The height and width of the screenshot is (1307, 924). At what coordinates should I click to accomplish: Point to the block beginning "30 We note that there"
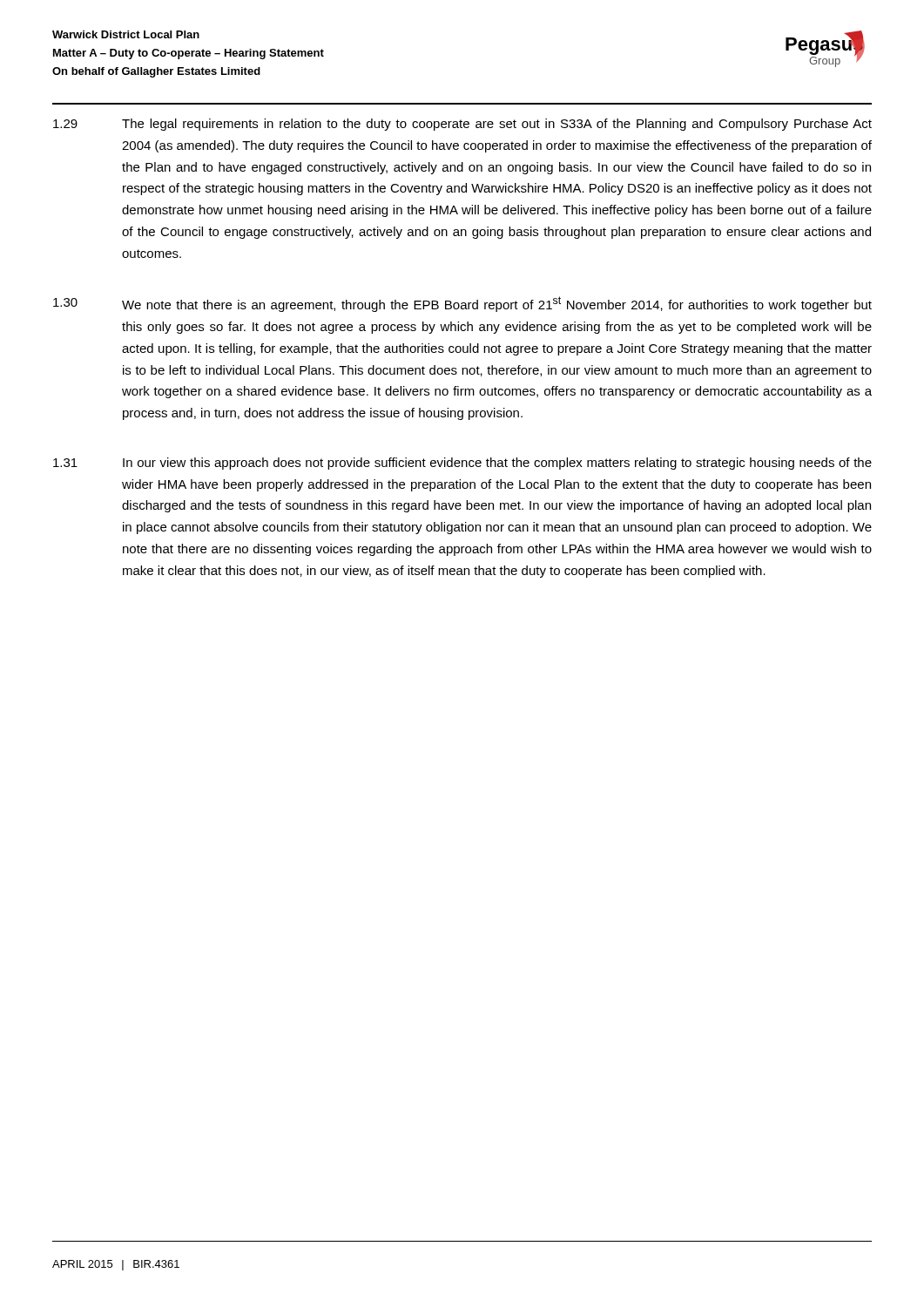pyautogui.click(x=462, y=358)
